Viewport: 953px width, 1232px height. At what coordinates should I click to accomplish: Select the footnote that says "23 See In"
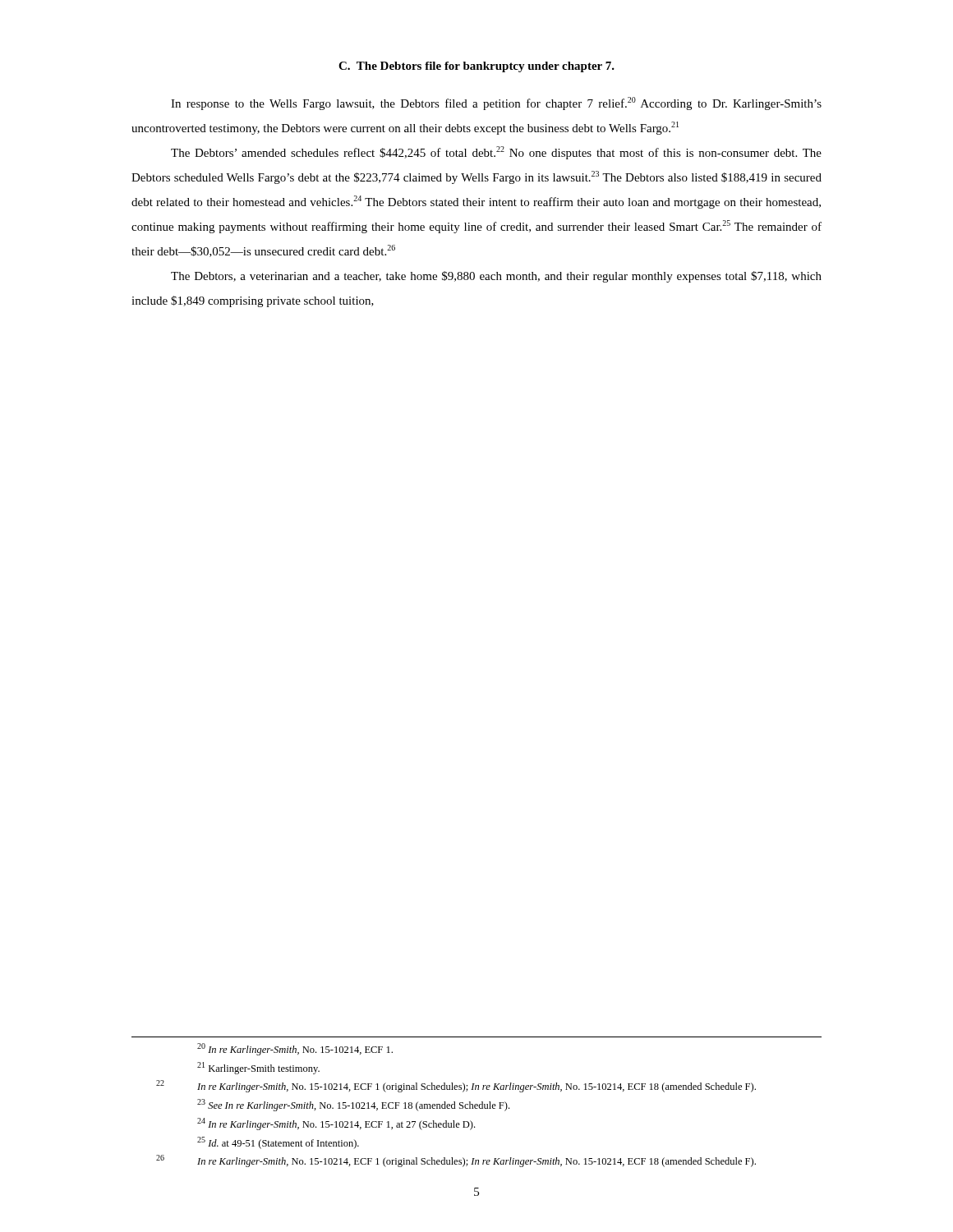[354, 1105]
